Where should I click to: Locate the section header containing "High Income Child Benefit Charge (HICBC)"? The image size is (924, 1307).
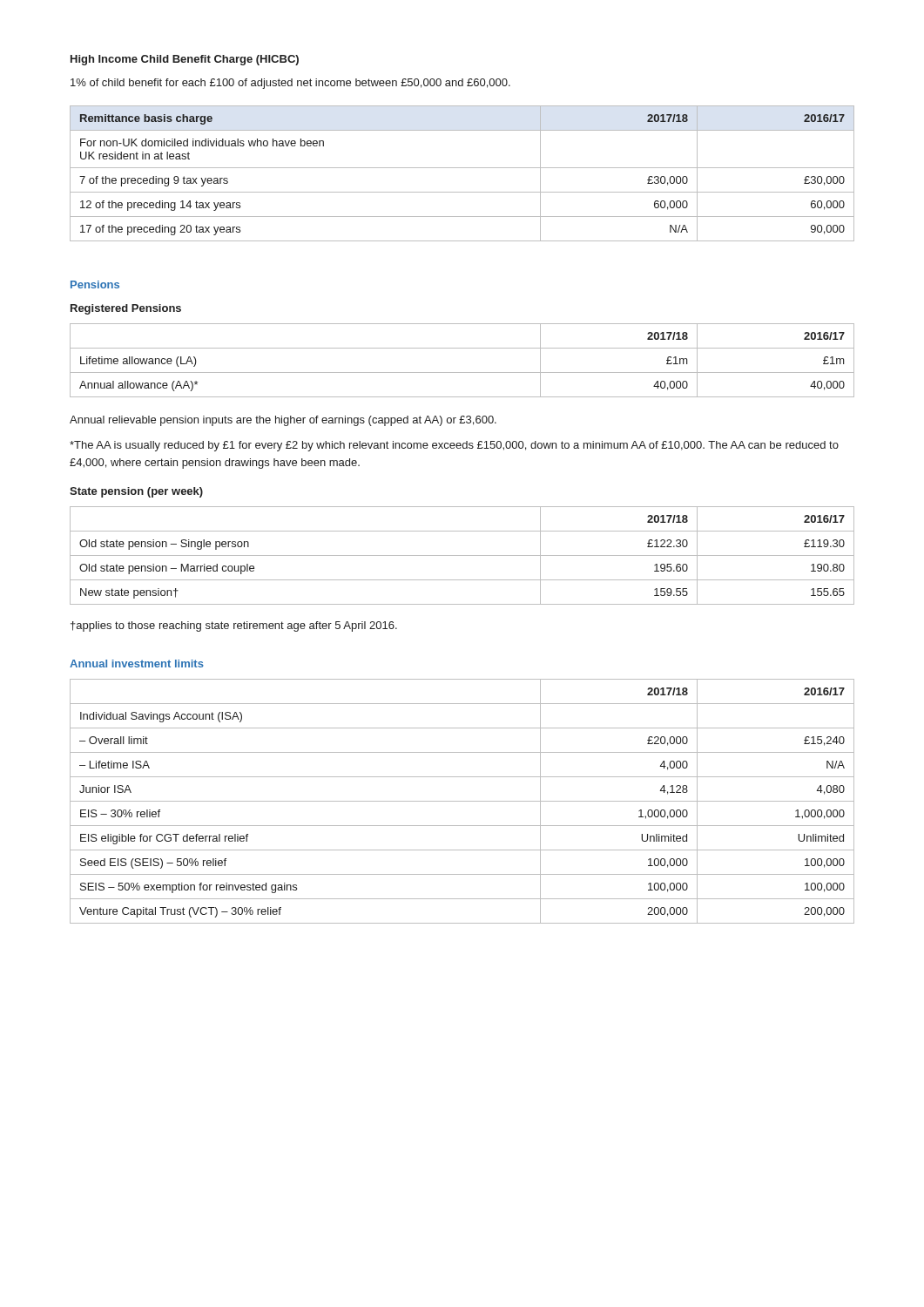pos(184,59)
